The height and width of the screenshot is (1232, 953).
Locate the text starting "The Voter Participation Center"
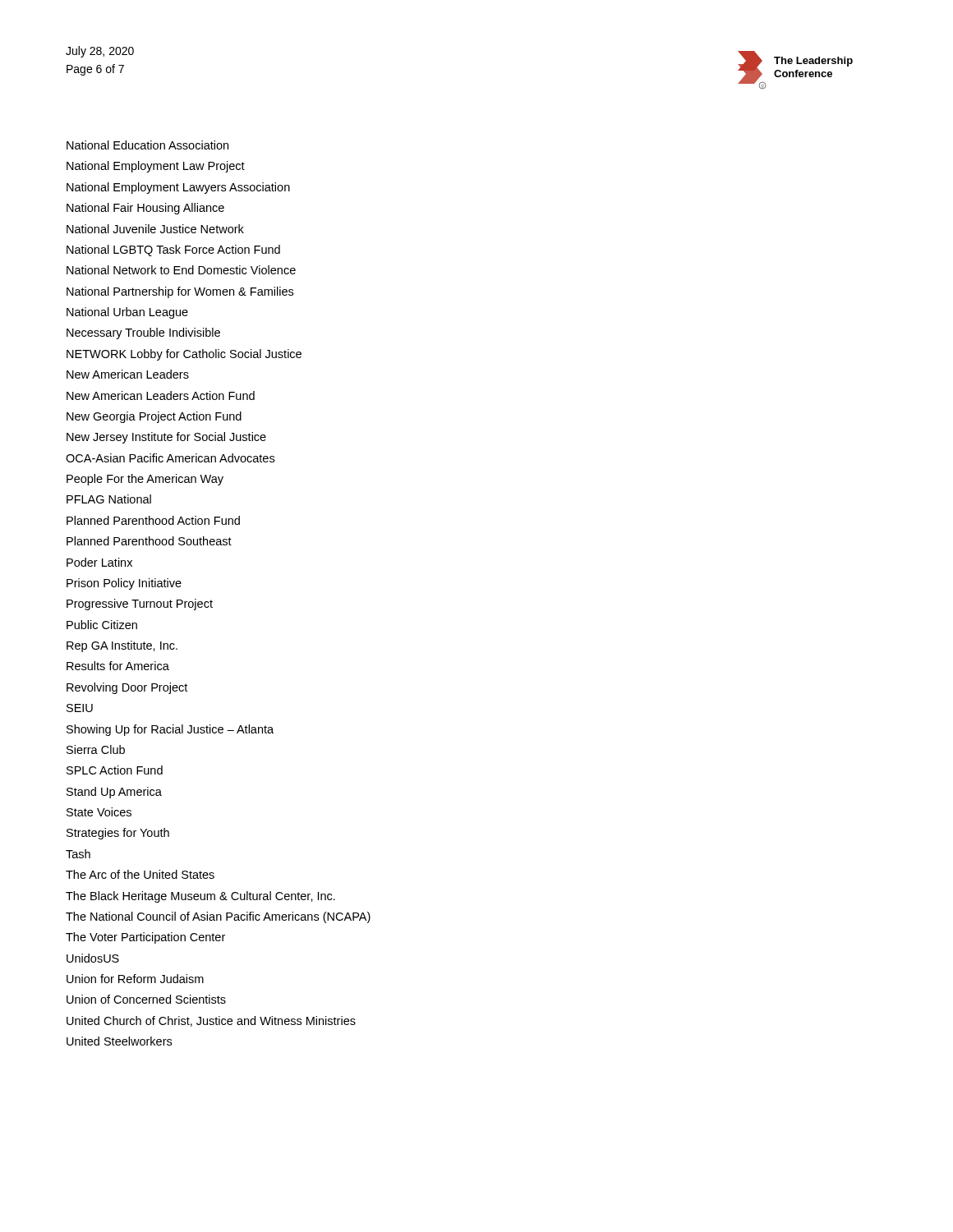tap(146, 937)
